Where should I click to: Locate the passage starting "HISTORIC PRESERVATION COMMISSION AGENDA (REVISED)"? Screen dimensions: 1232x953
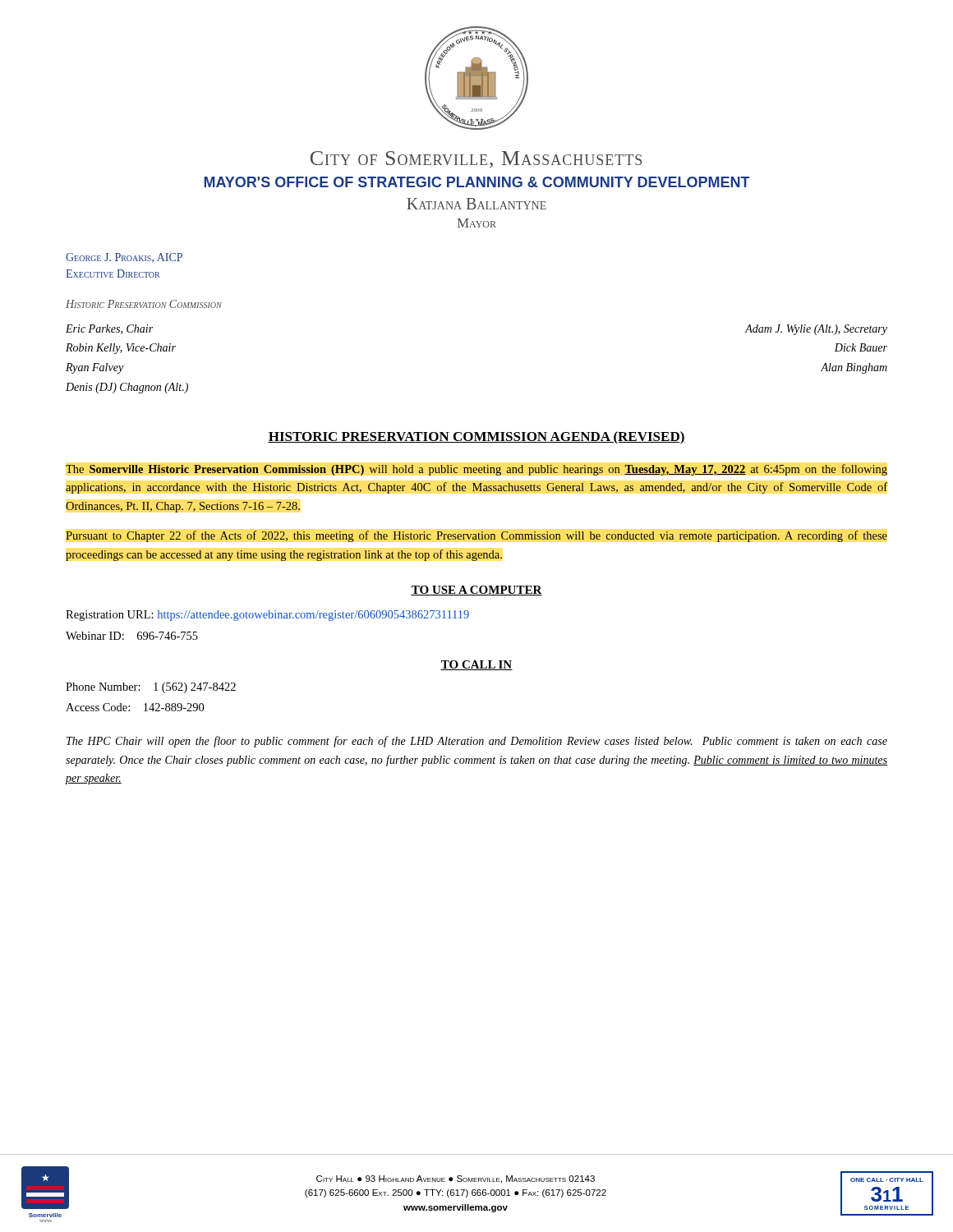click(x=476, y=436)
